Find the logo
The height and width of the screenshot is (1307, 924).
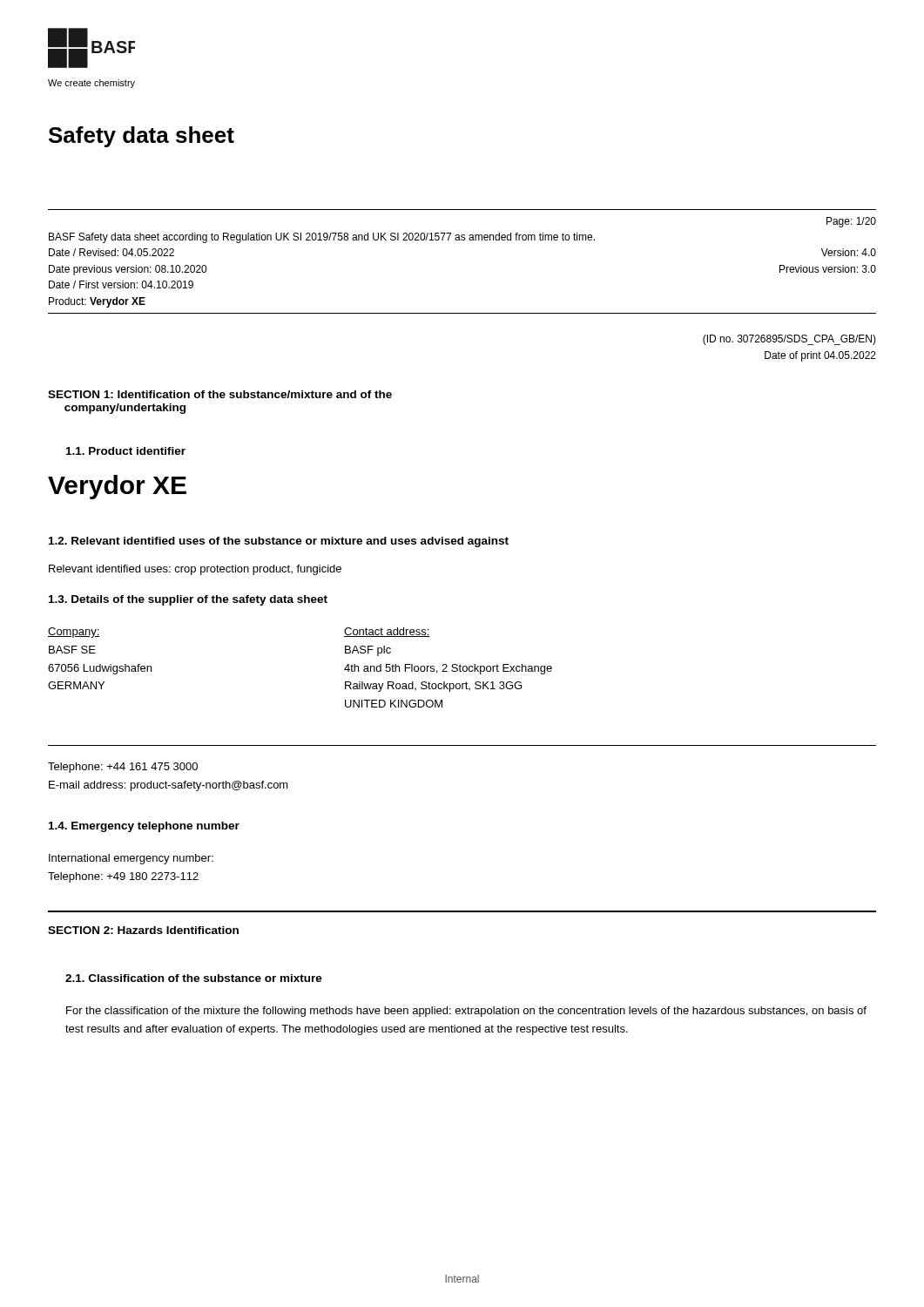click(144, 57)
